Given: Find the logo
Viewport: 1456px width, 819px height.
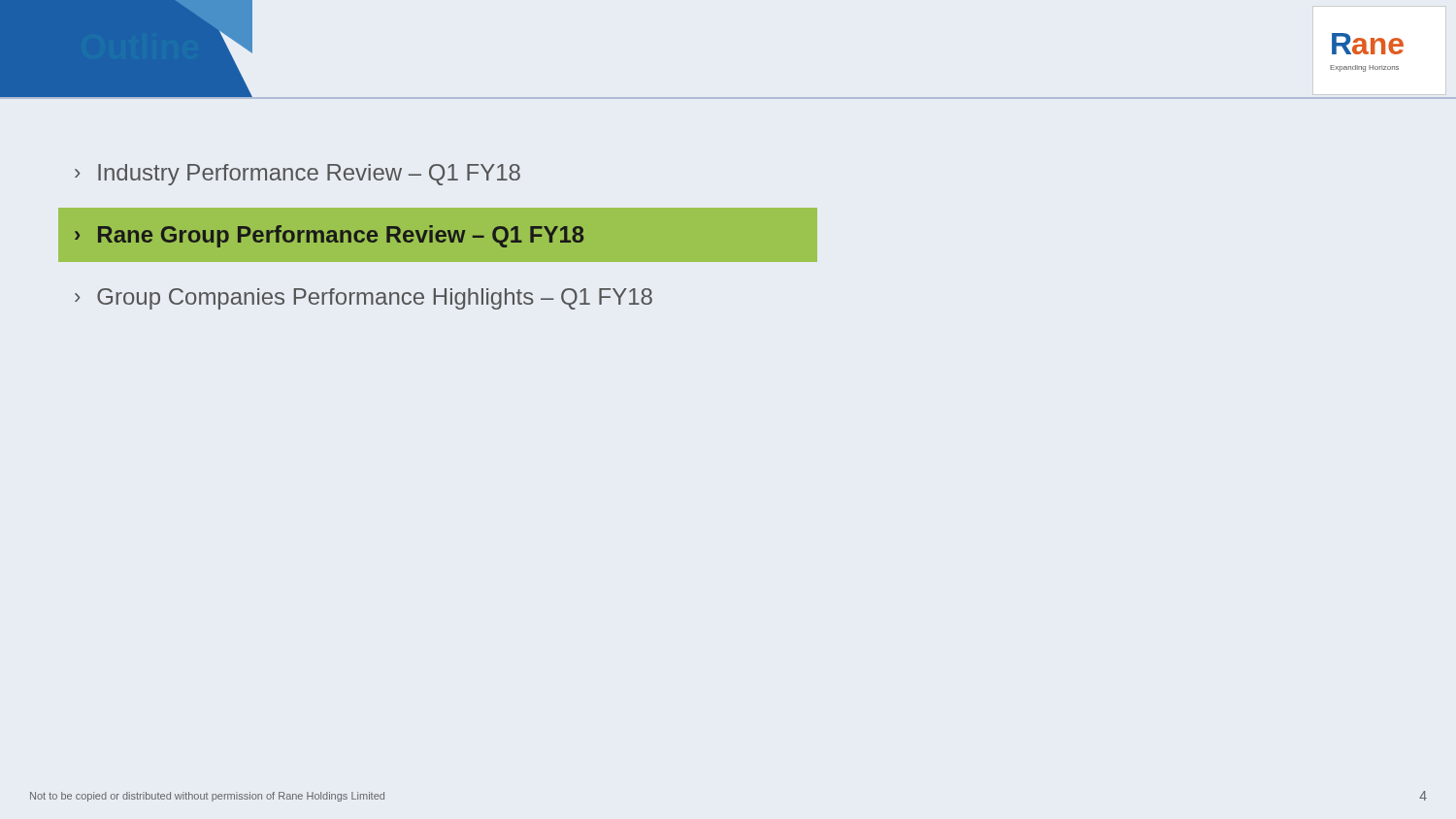Looking at the screenshot, I should coord(1379,50).
